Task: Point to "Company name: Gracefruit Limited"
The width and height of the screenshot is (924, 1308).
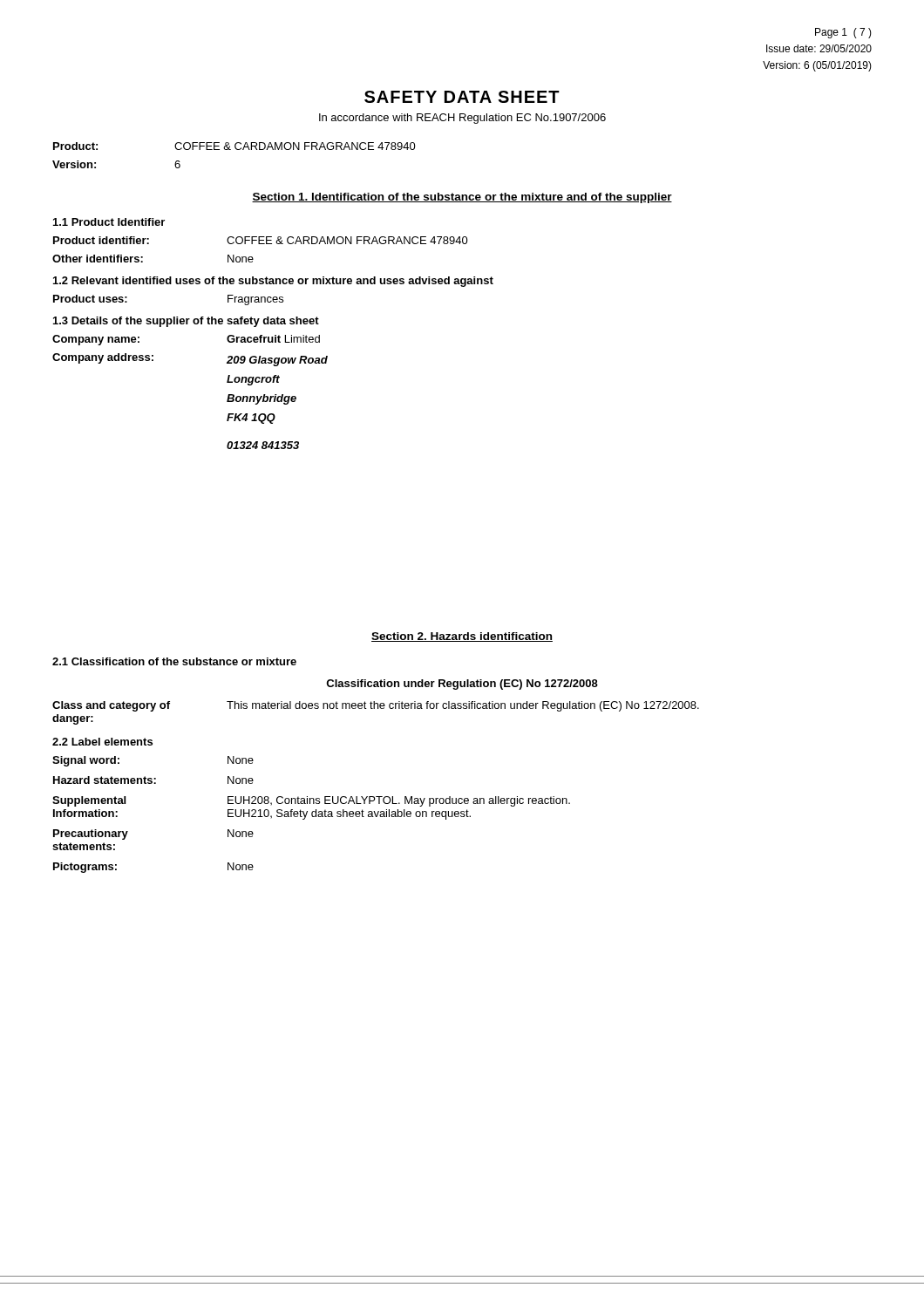Action: click(x=93, y=340)
